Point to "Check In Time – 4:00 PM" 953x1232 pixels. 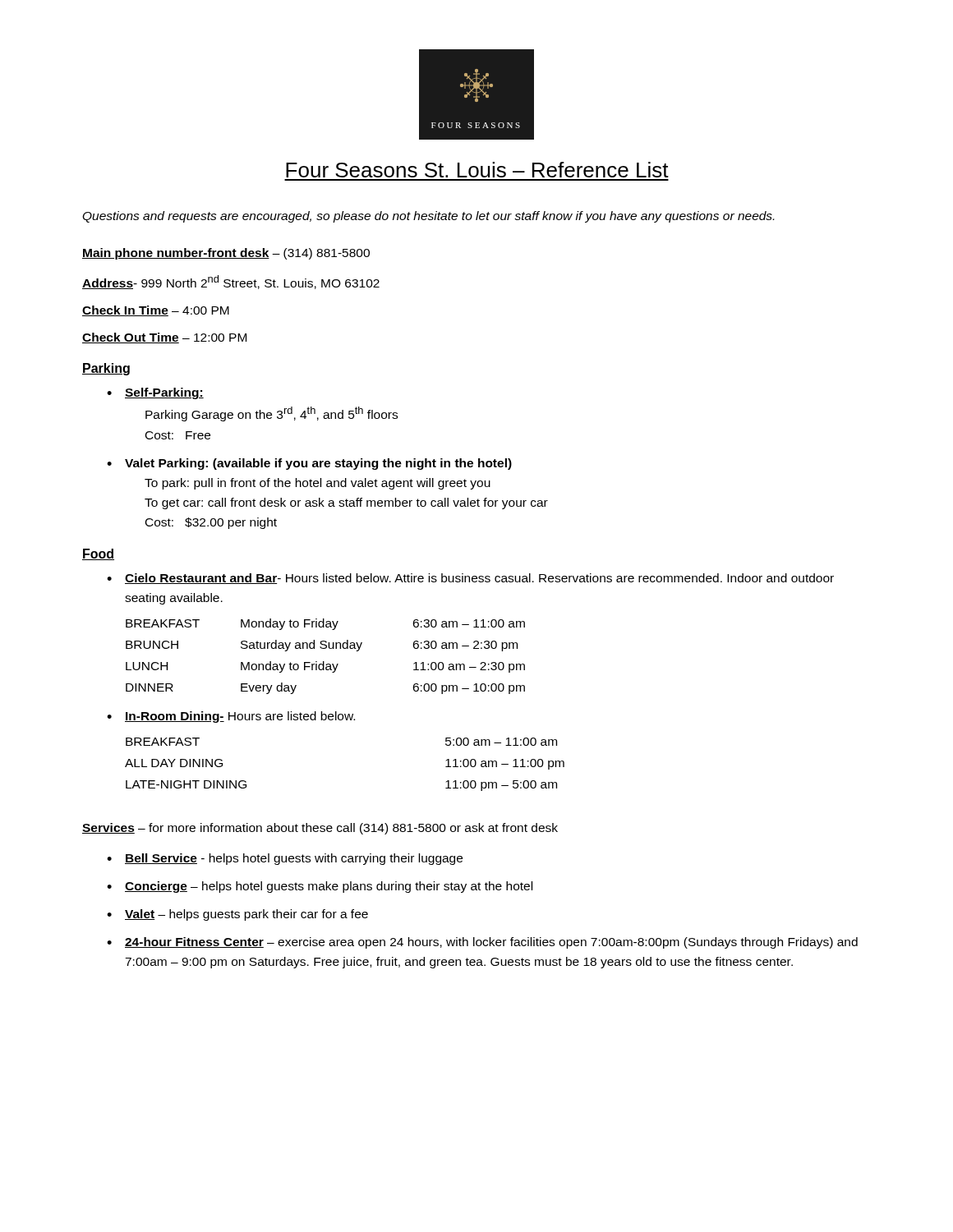click(156, 310)
